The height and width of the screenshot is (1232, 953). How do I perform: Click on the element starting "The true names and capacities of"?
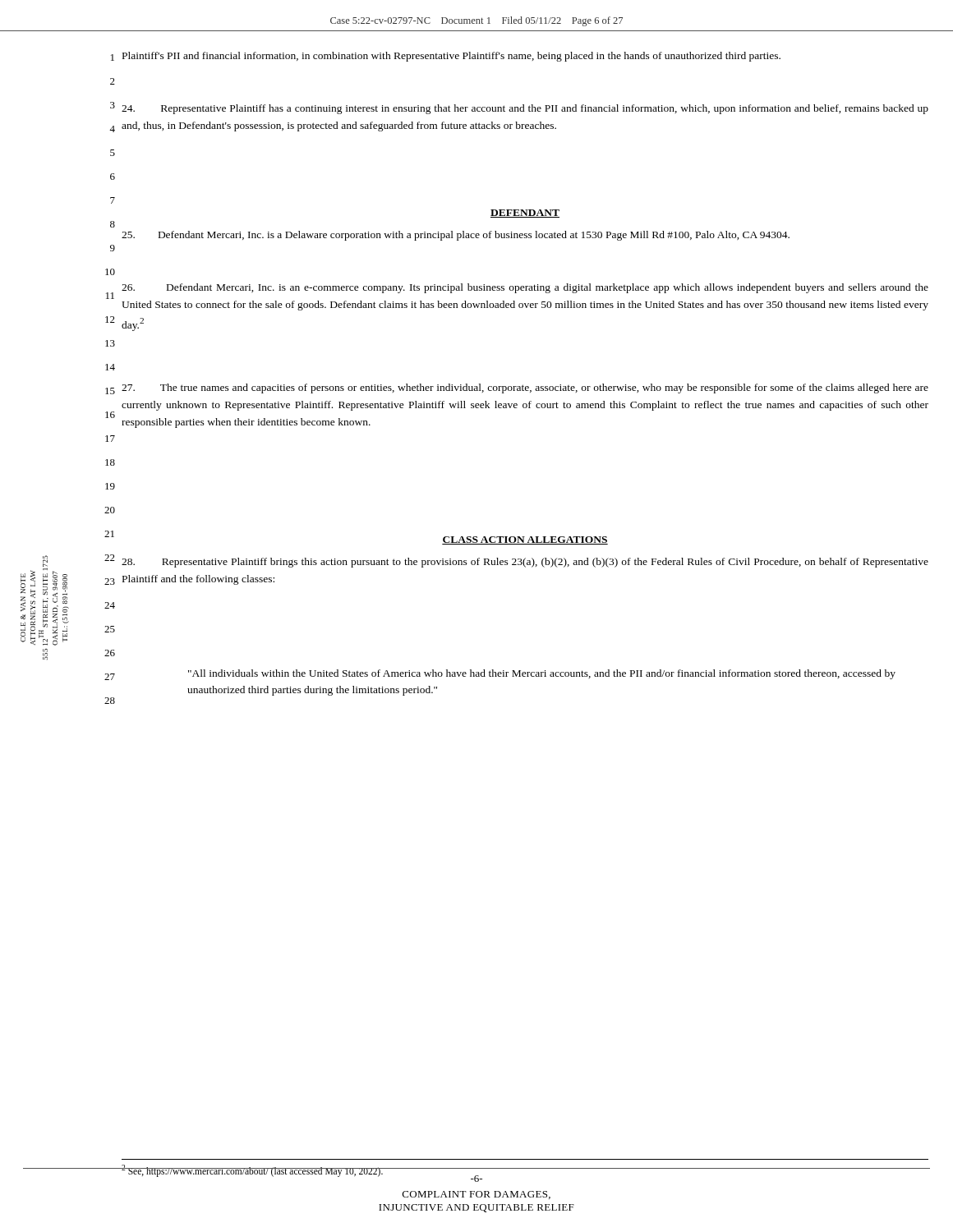tap(525, 405)
